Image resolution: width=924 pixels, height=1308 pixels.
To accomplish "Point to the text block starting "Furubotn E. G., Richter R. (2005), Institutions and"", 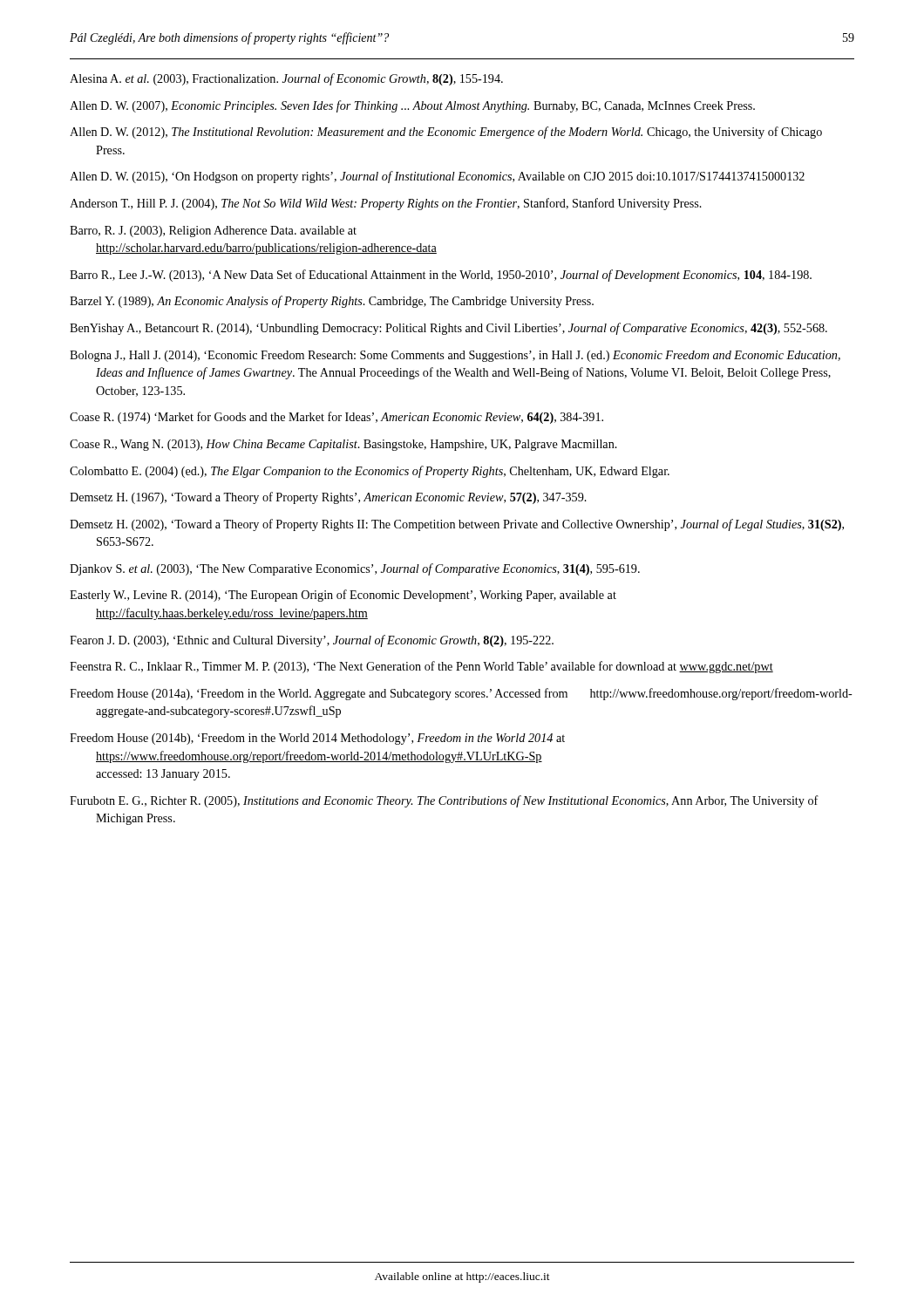I will [x=444, y=809].
